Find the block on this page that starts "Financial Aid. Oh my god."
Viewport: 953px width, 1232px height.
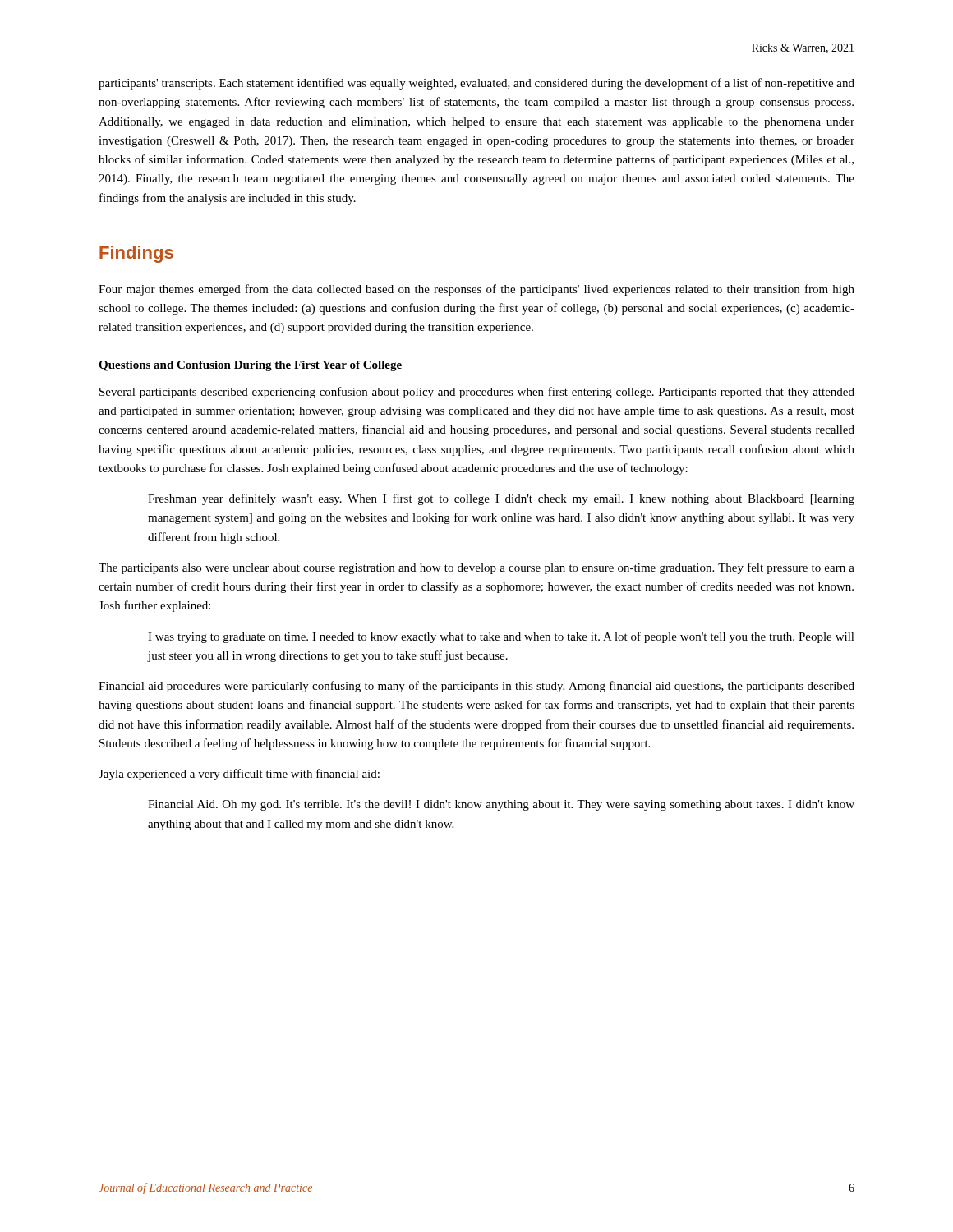pyautogui.click(x=501, y=814)
